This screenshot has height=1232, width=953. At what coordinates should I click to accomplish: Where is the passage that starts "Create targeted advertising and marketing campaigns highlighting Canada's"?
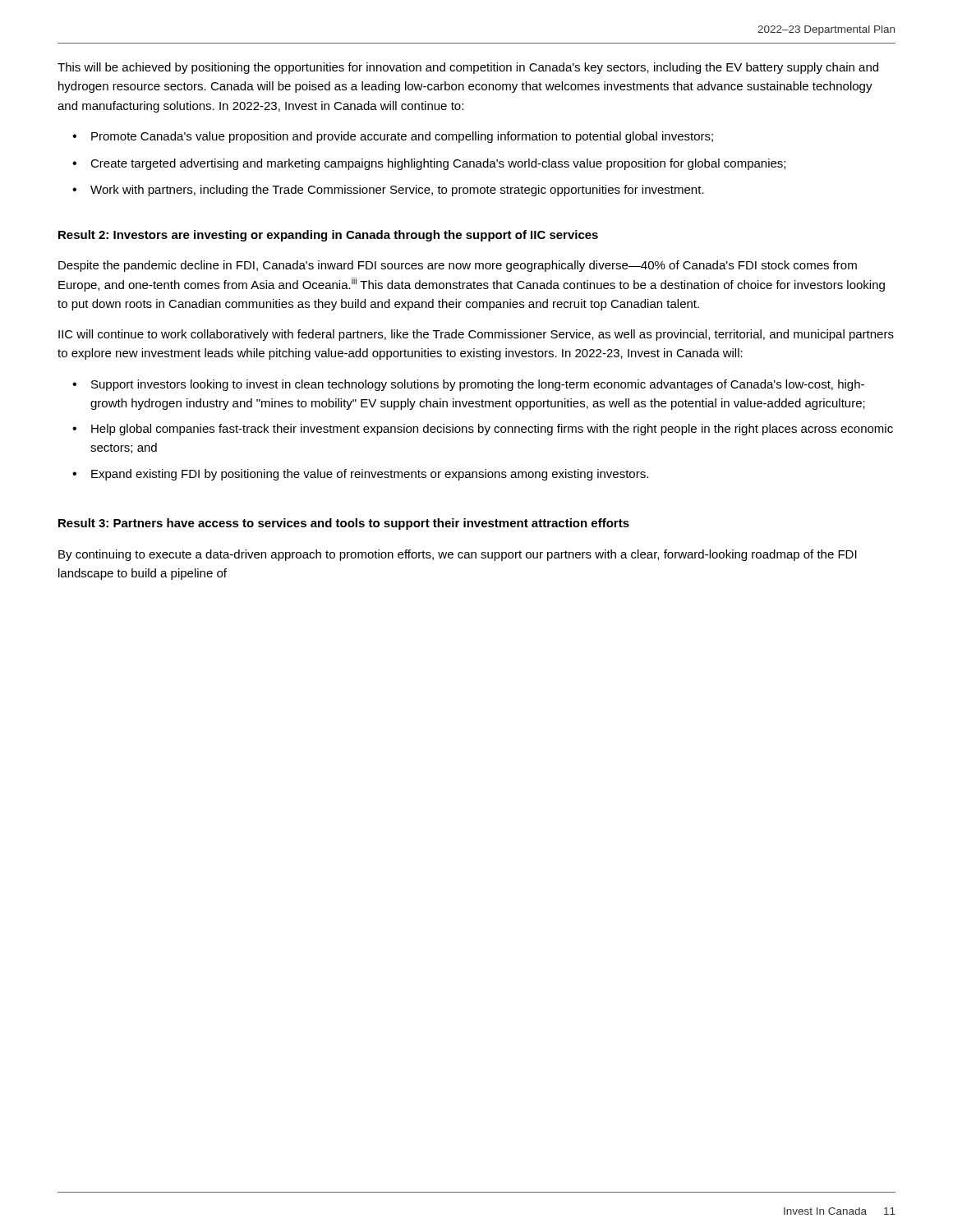coord(438,163)
